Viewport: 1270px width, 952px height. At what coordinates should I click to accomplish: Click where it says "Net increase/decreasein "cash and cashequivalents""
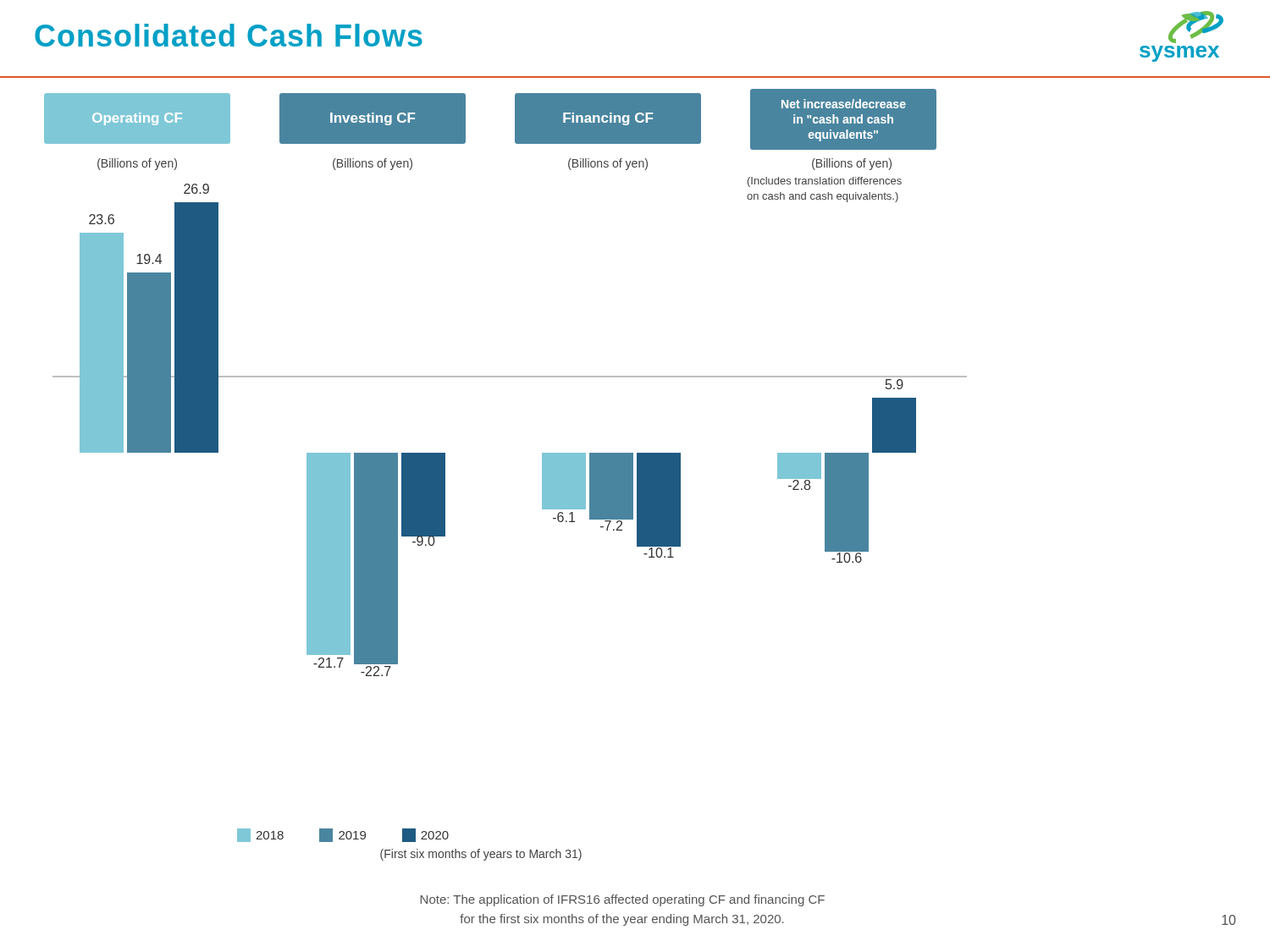point(843,119)
